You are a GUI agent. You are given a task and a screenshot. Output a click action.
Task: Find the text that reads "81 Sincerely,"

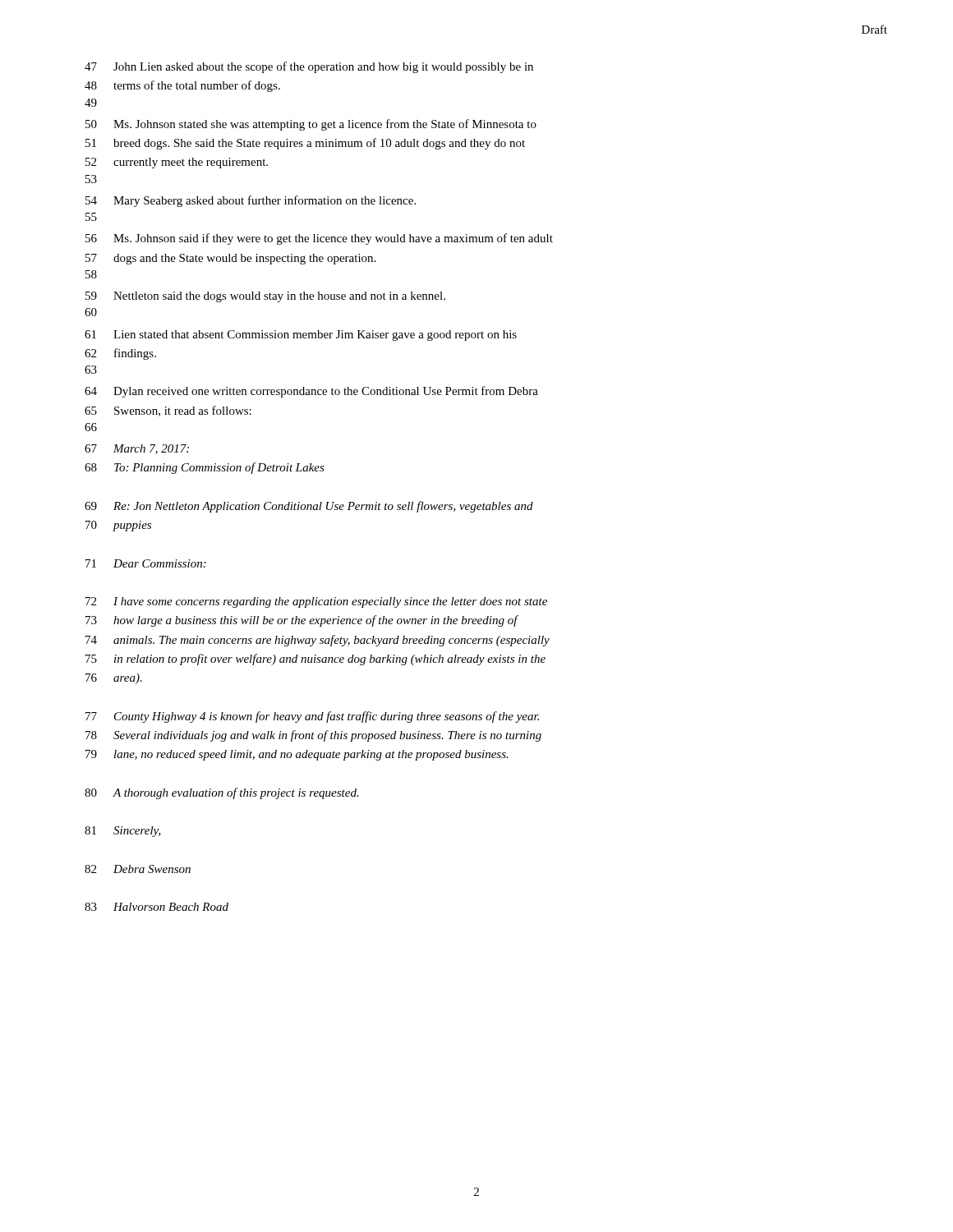123,832
